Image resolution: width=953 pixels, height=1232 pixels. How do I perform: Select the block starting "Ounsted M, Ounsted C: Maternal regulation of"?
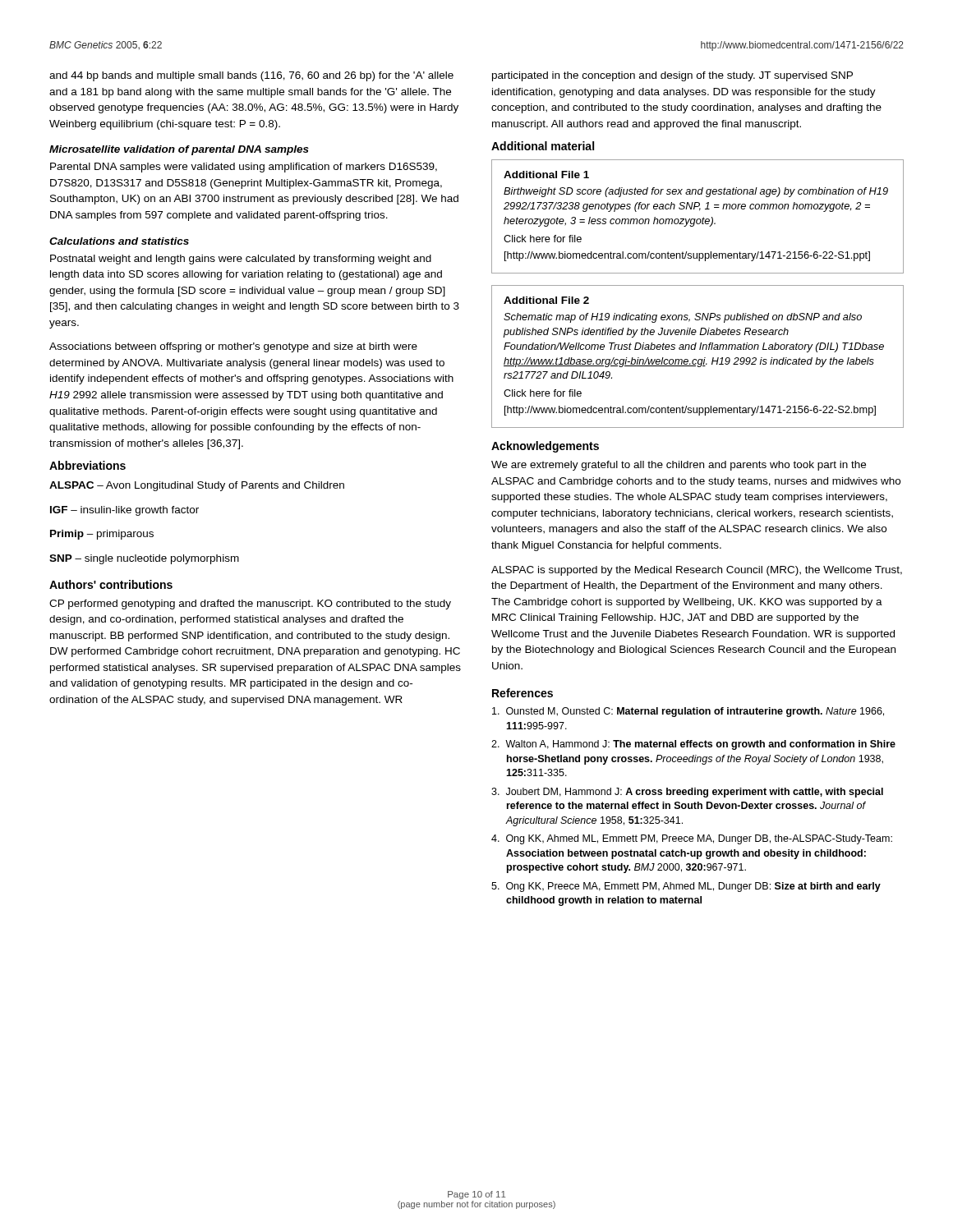pyautogui.click(x=688, y=719)
